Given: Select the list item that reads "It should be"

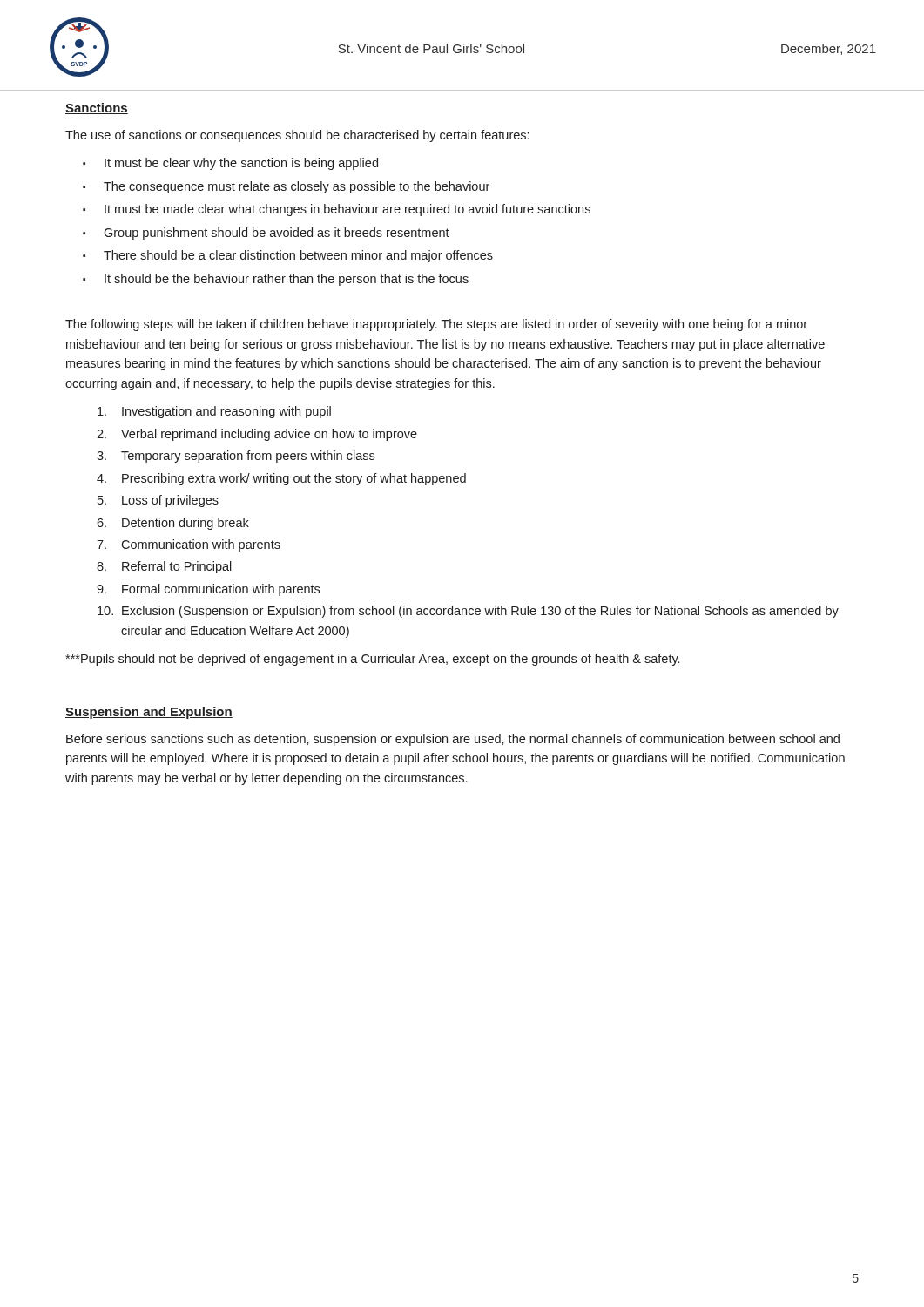Looking at the screenshot, I should tap(286, 279).
